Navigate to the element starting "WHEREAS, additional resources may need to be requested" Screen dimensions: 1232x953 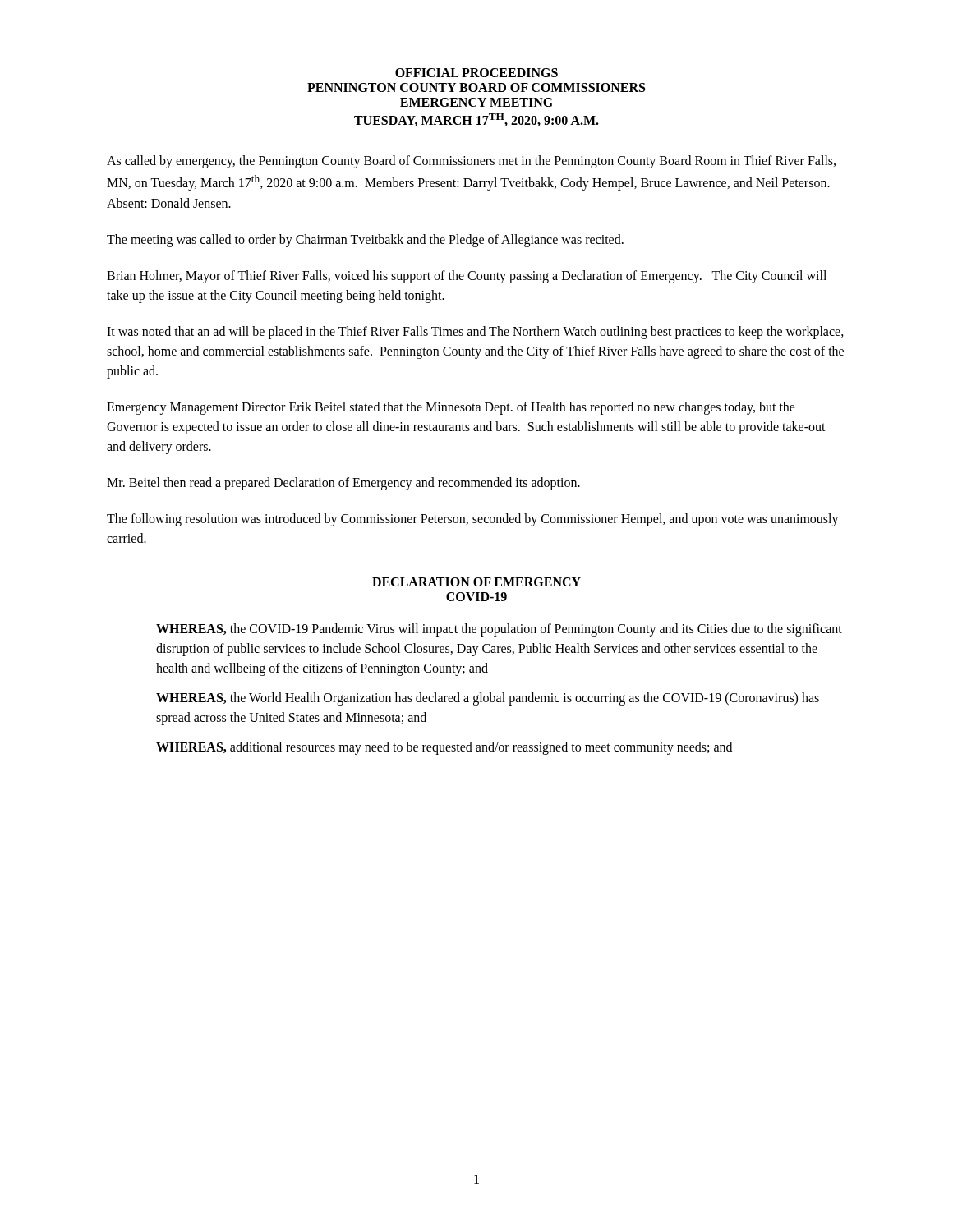[x=476, y=747]
